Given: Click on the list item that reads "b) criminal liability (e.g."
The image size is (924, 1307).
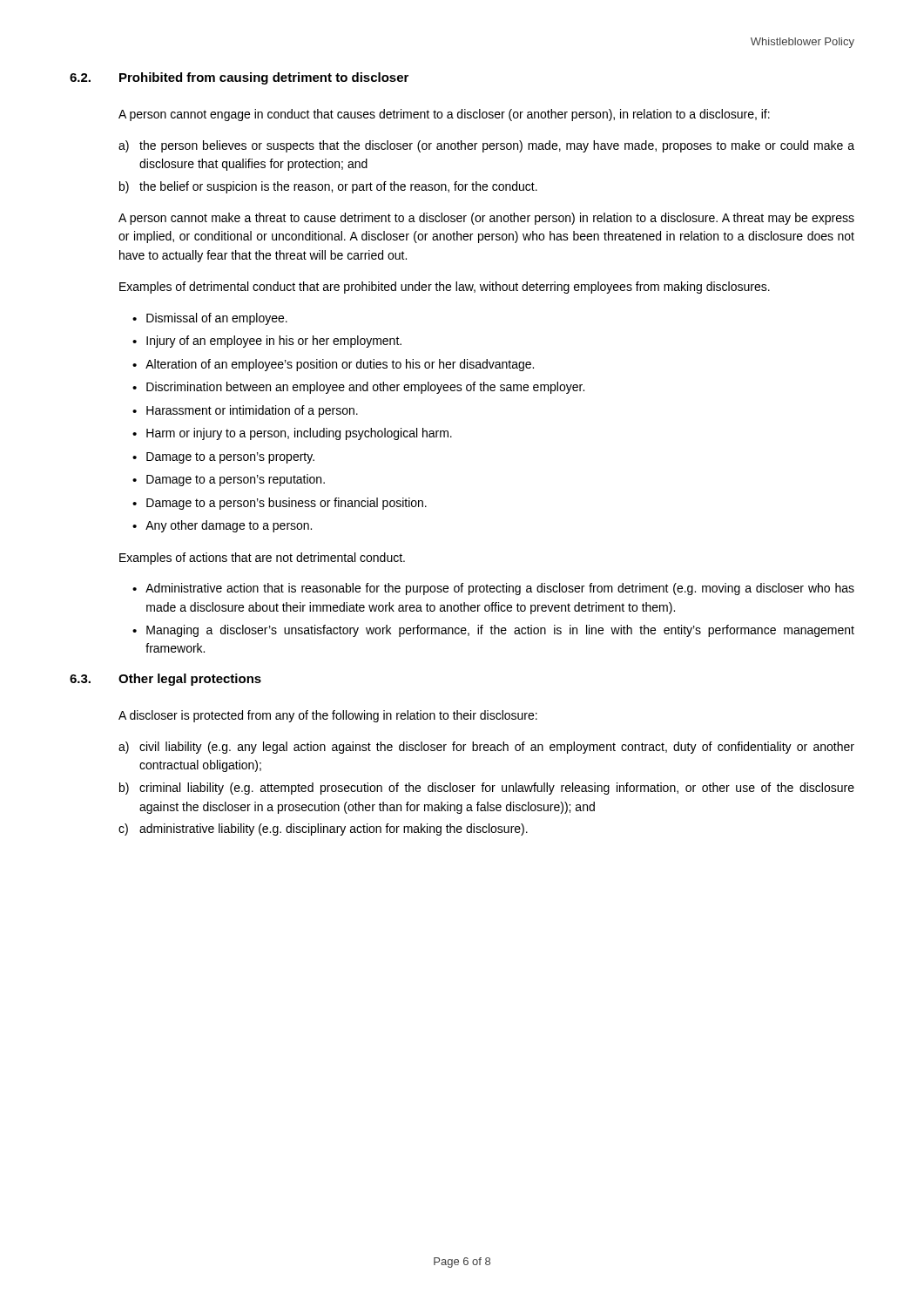Looking at the screenshot, I should (x=486, y=798).
